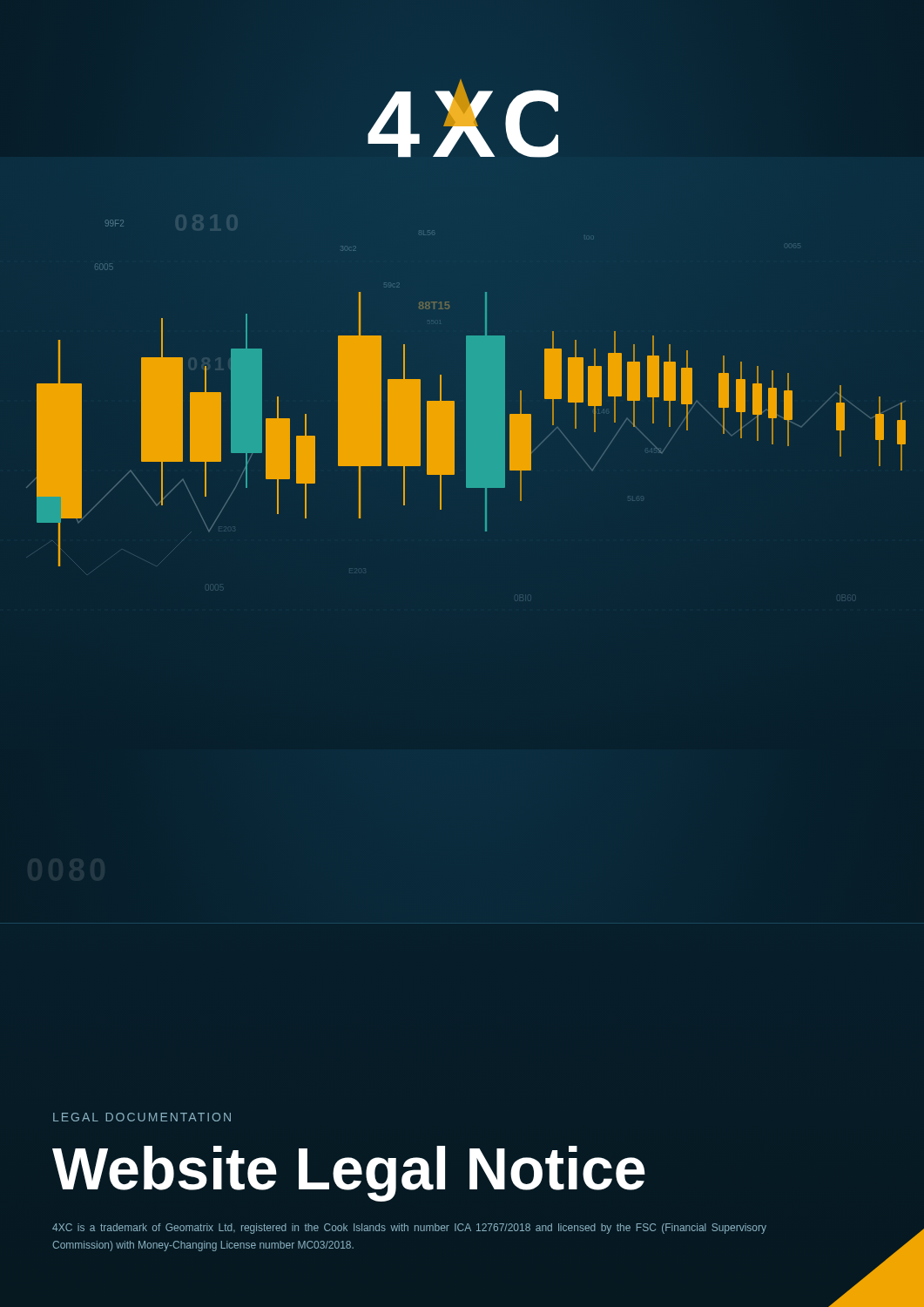Select the footnote that says "4XC is a trademark"
This screenshot has width=924, height=1307.
[x=409, y=1237]
